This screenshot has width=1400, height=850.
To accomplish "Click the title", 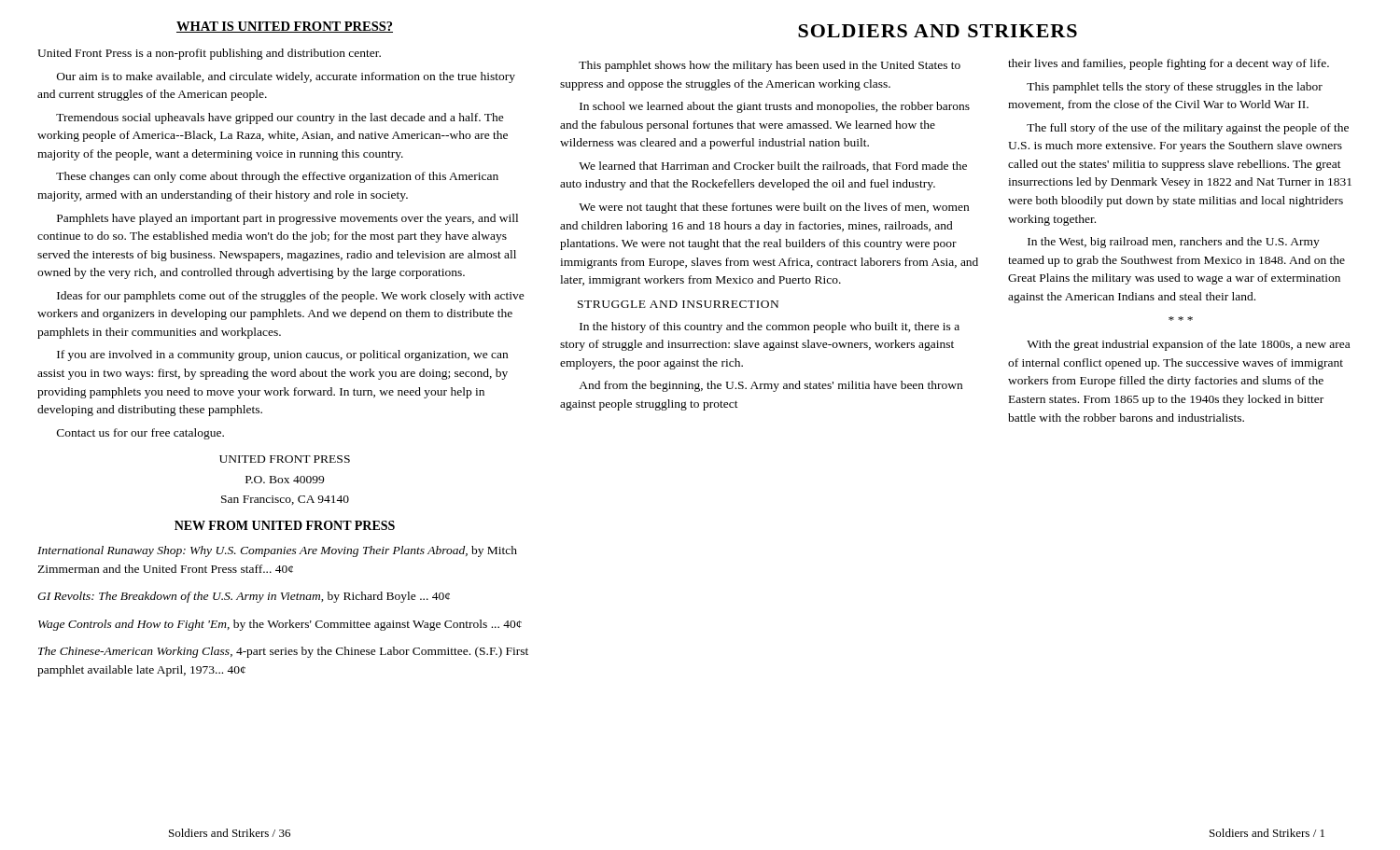I will click(938, 30).
